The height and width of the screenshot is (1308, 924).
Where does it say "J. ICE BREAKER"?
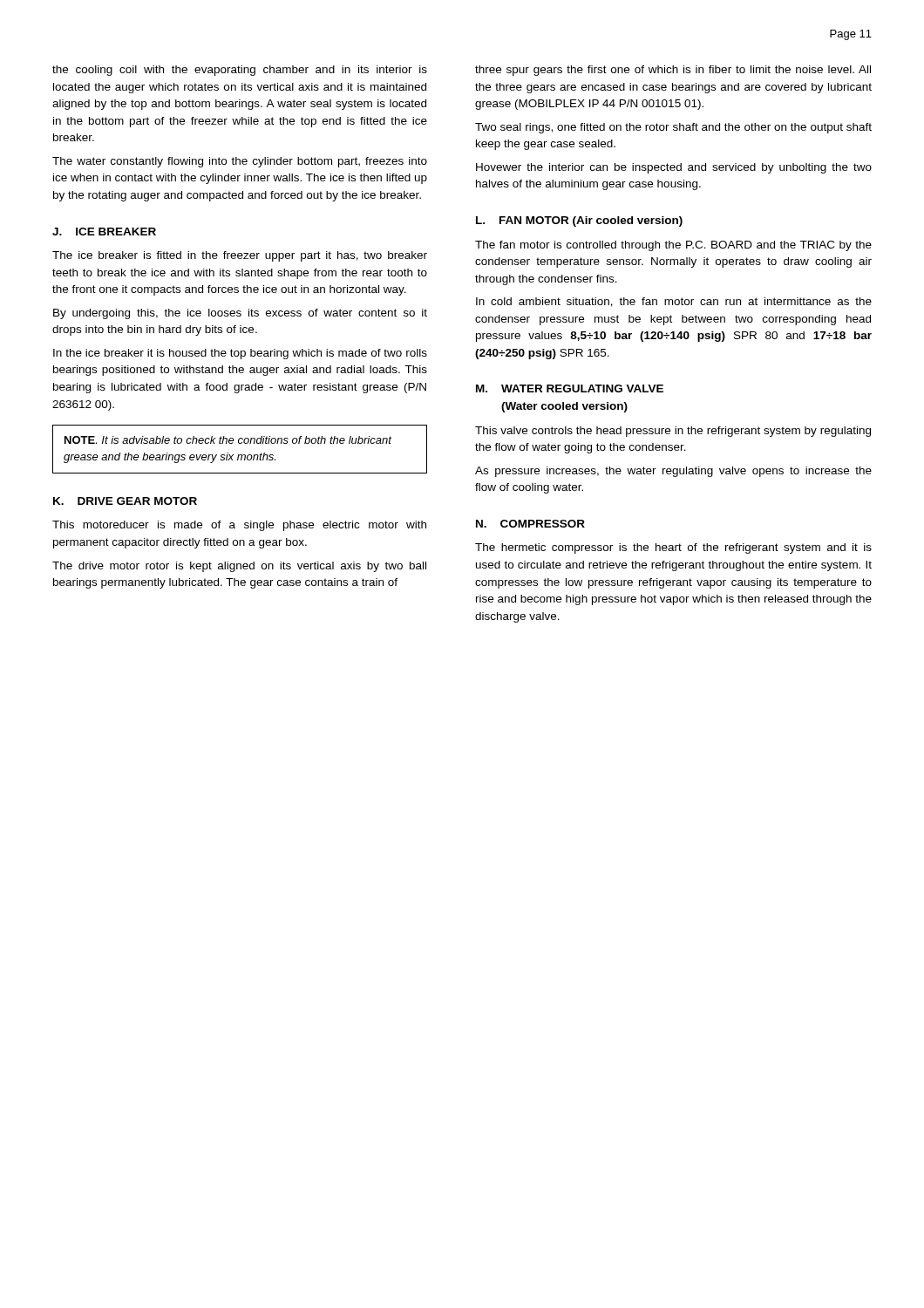click(x=104, y=231)
